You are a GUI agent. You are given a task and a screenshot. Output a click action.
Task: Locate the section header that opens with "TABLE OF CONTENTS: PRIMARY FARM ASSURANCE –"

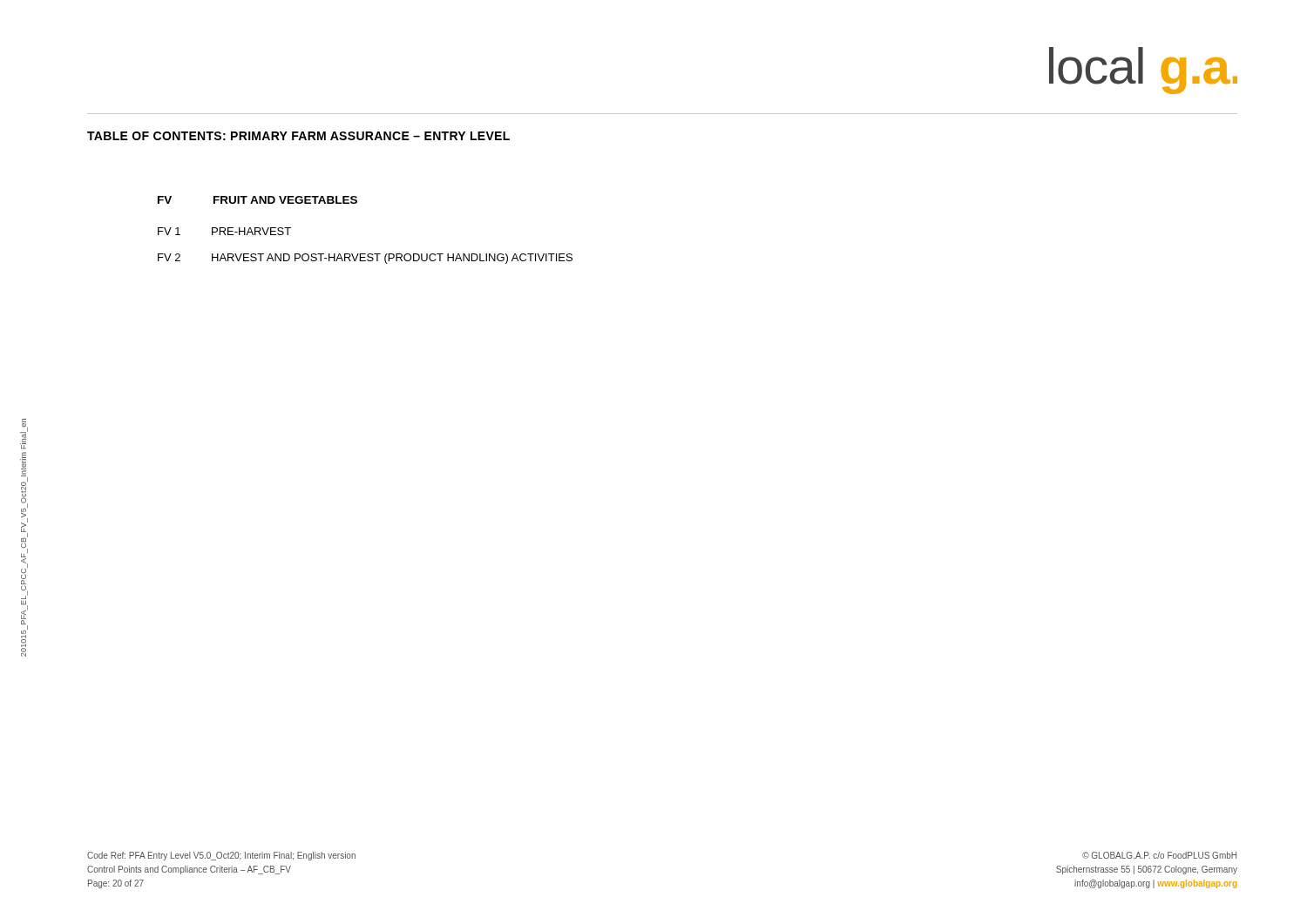(299, 136)
